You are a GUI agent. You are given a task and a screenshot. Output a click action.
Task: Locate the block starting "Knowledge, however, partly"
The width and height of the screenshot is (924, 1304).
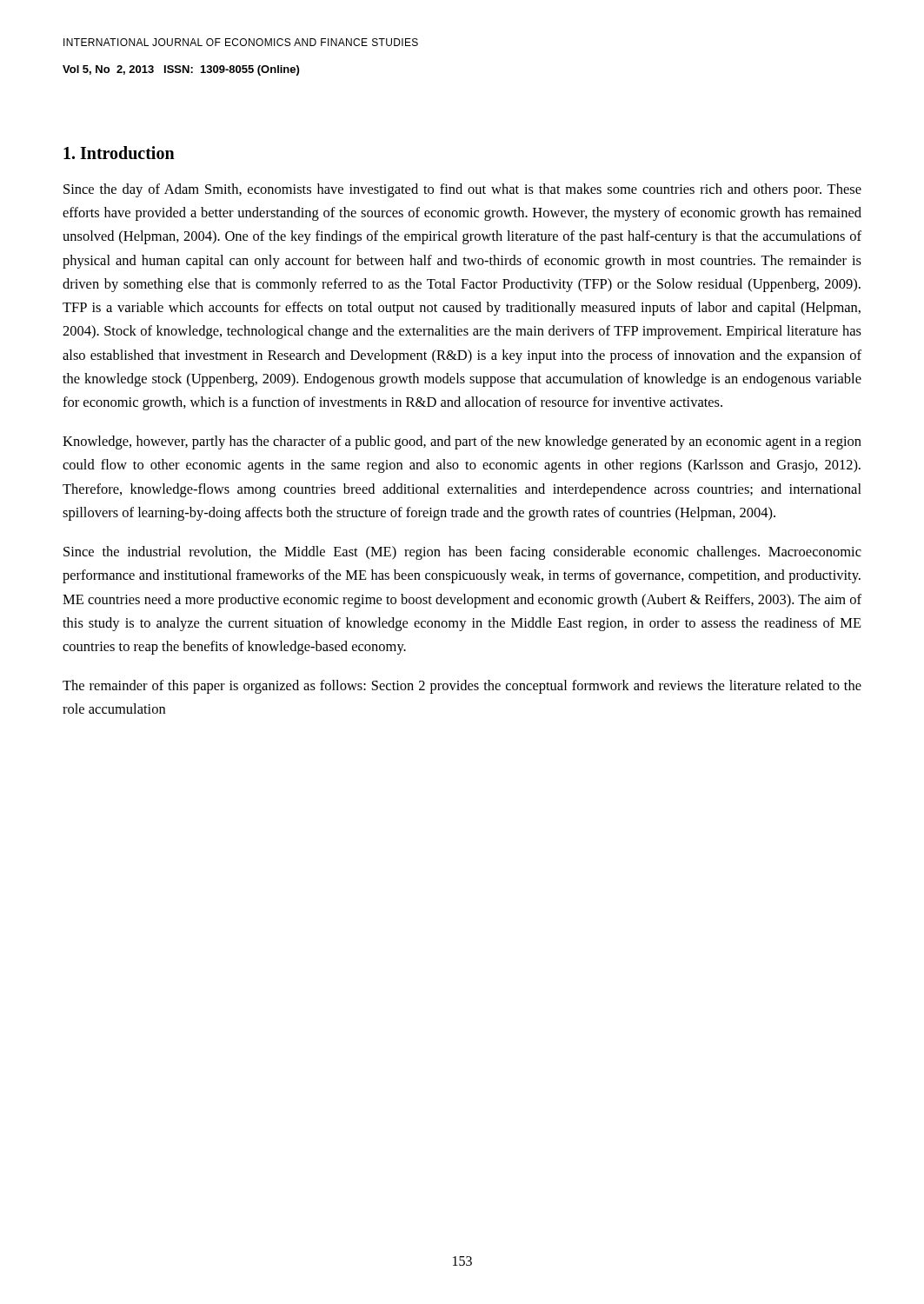pos(462,477)
